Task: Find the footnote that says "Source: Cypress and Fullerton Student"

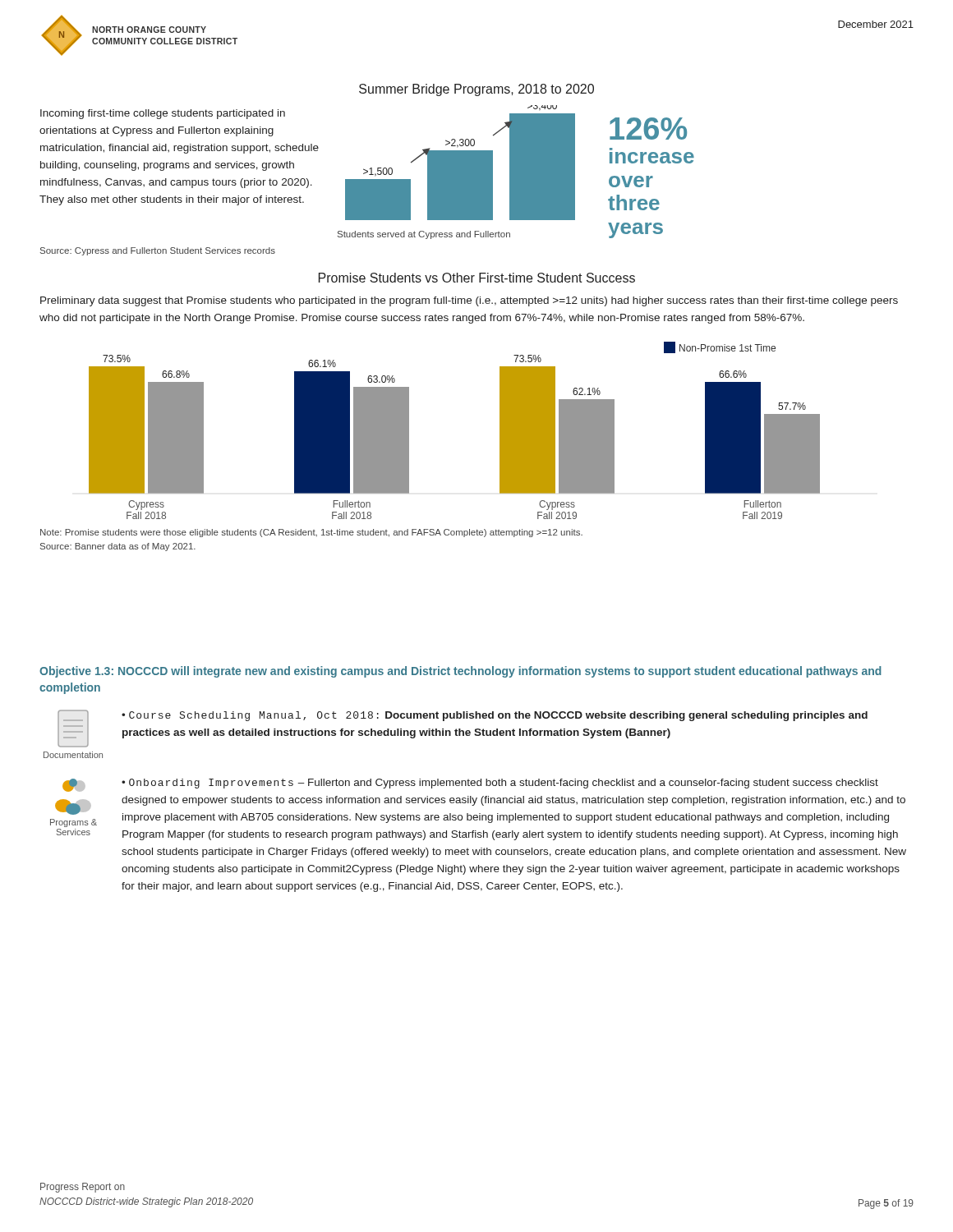Action: pyautogui.click(x=157, y=250)
